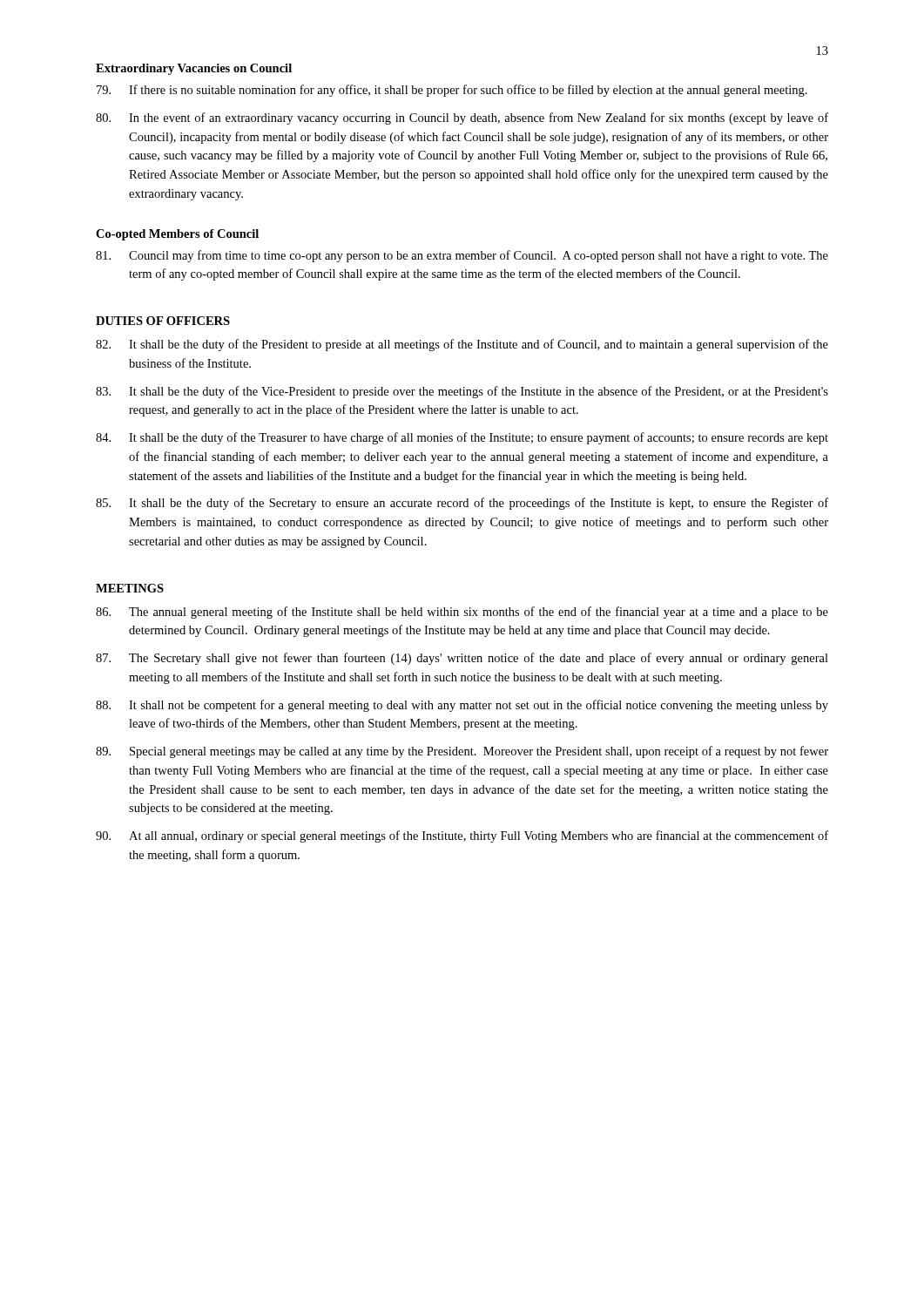Find the text block starting "80. In the event"
Screen dimensions: 1307x924
(x=462, y=156)
